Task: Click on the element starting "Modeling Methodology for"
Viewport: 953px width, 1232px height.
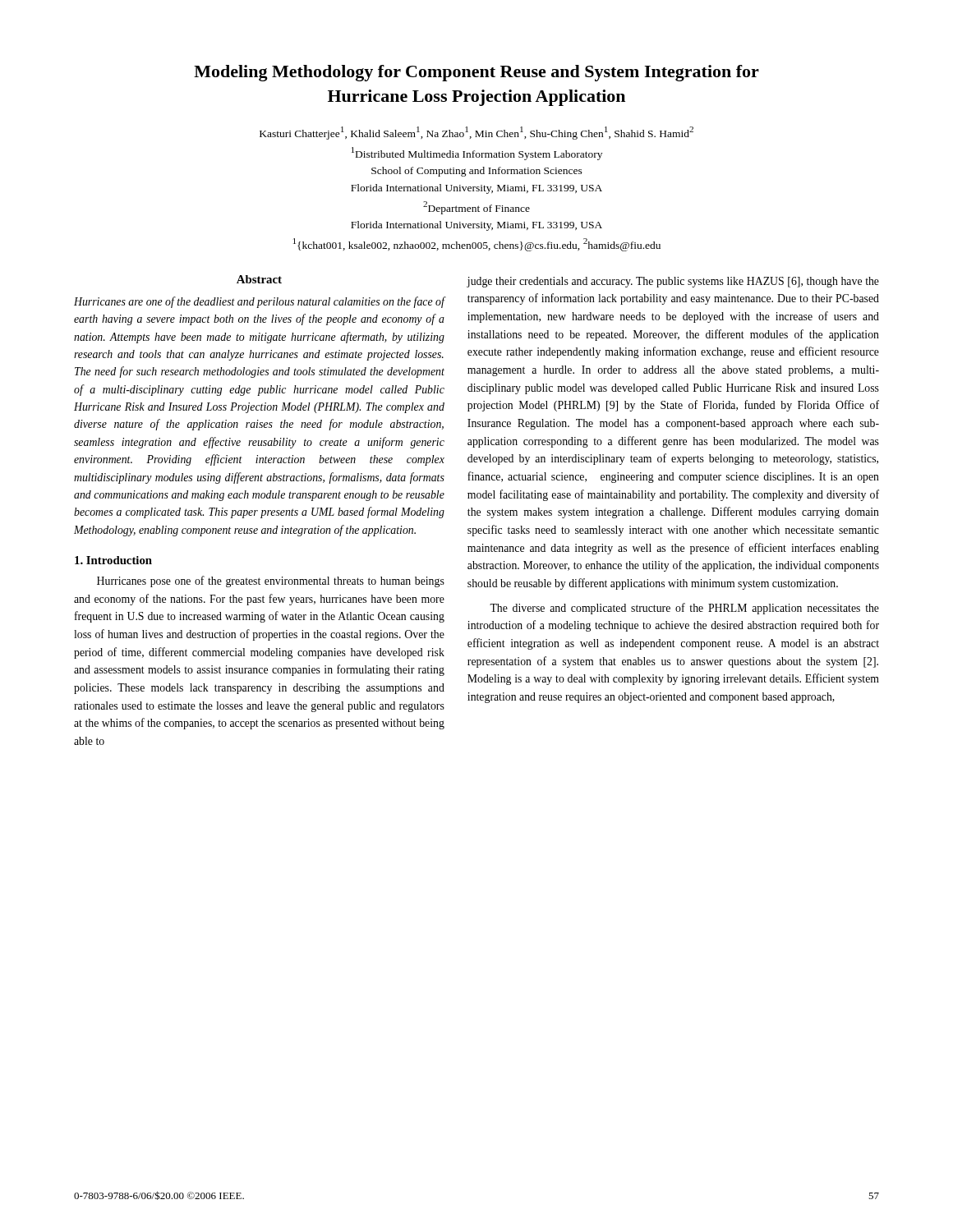Action: point(476,84)
